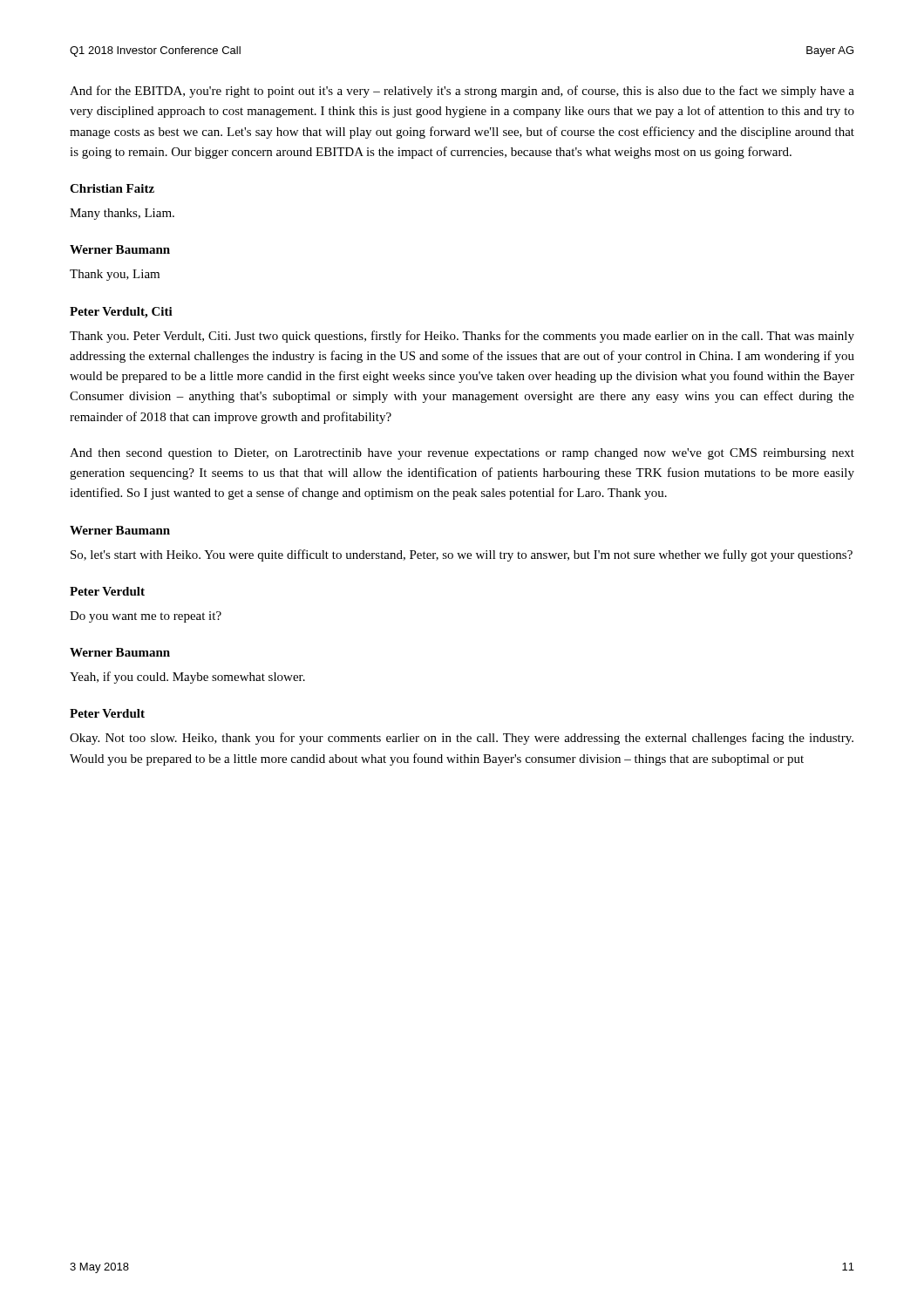Image resolution: width=924 pixels, height=1308 pixels.
Task: Find the text block starting "Peter Verdult, Citi"
Action: 121,311
